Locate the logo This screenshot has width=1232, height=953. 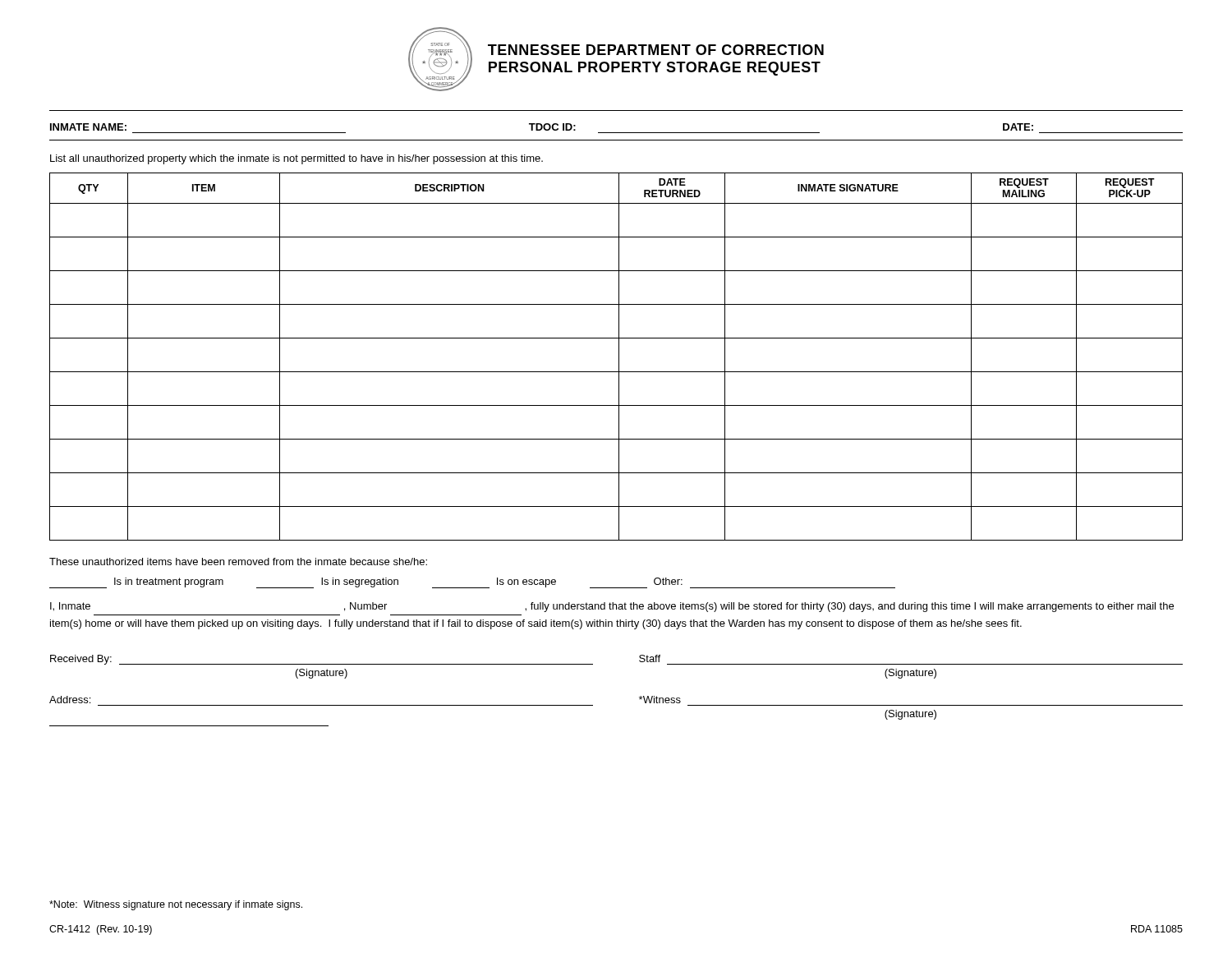616,59
